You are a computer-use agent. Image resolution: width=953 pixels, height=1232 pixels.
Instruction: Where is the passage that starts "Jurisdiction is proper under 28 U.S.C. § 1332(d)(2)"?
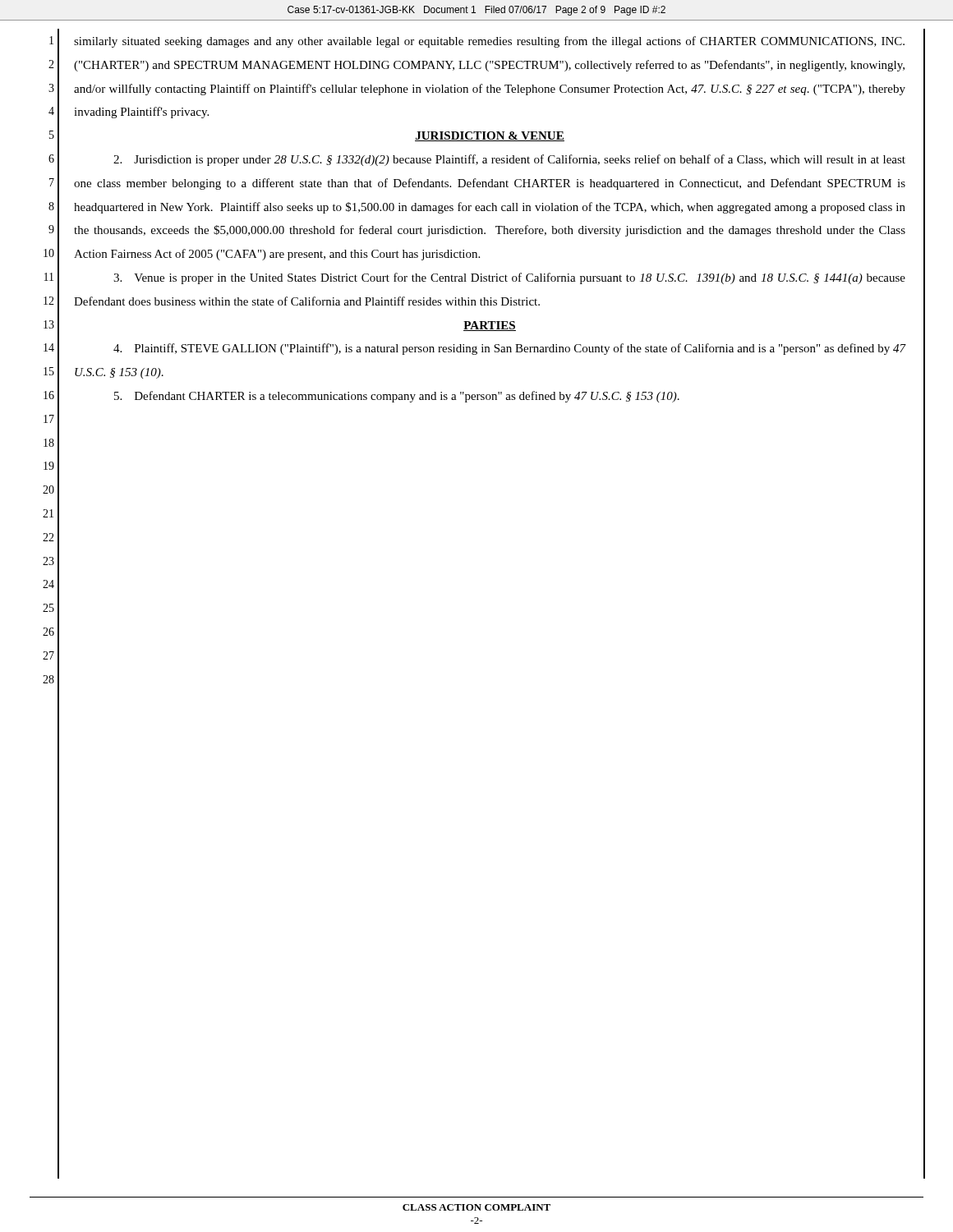point(490,207)
